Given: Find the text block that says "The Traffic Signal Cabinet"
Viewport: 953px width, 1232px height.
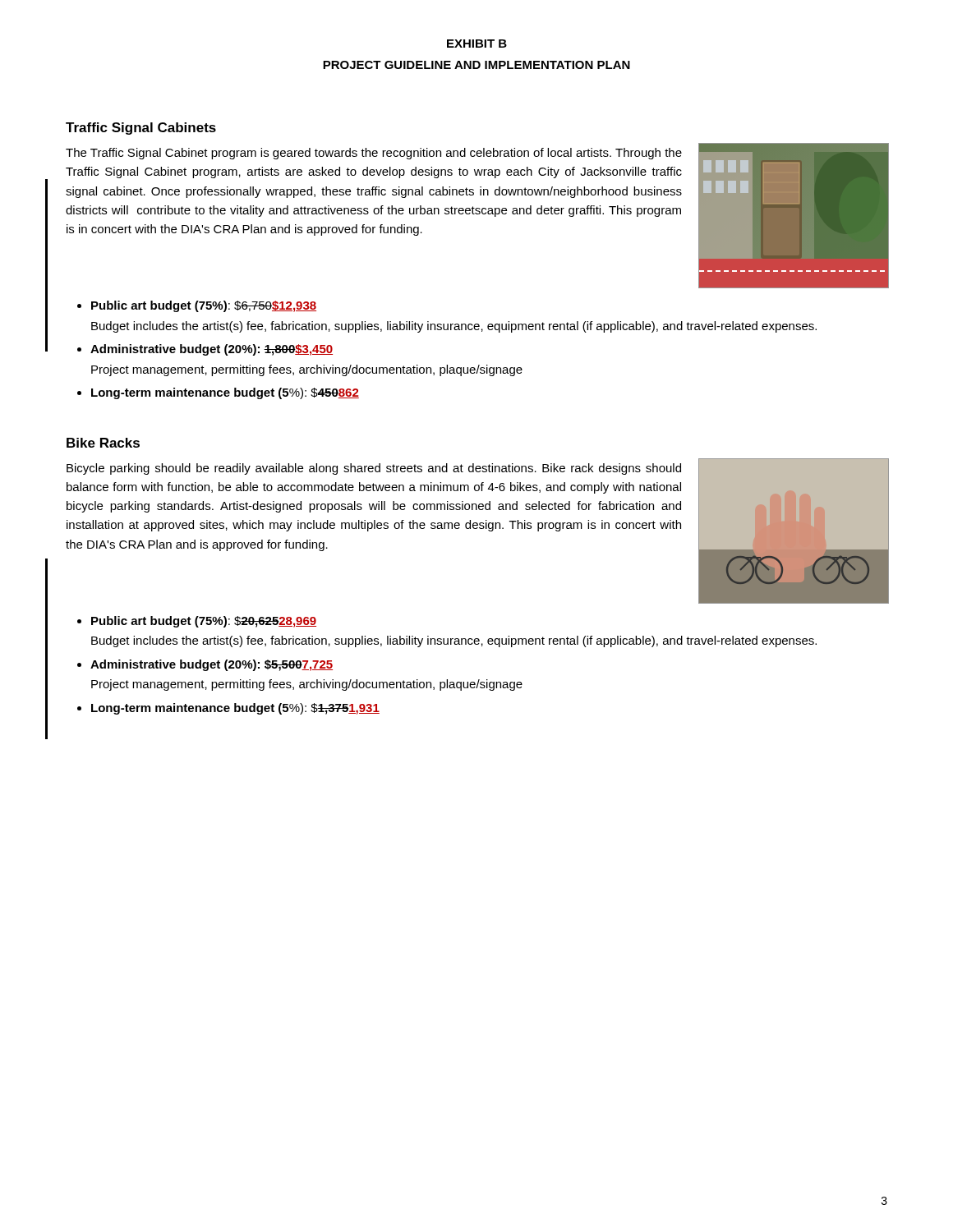Looking at the screenshot, I should (374, 191).
